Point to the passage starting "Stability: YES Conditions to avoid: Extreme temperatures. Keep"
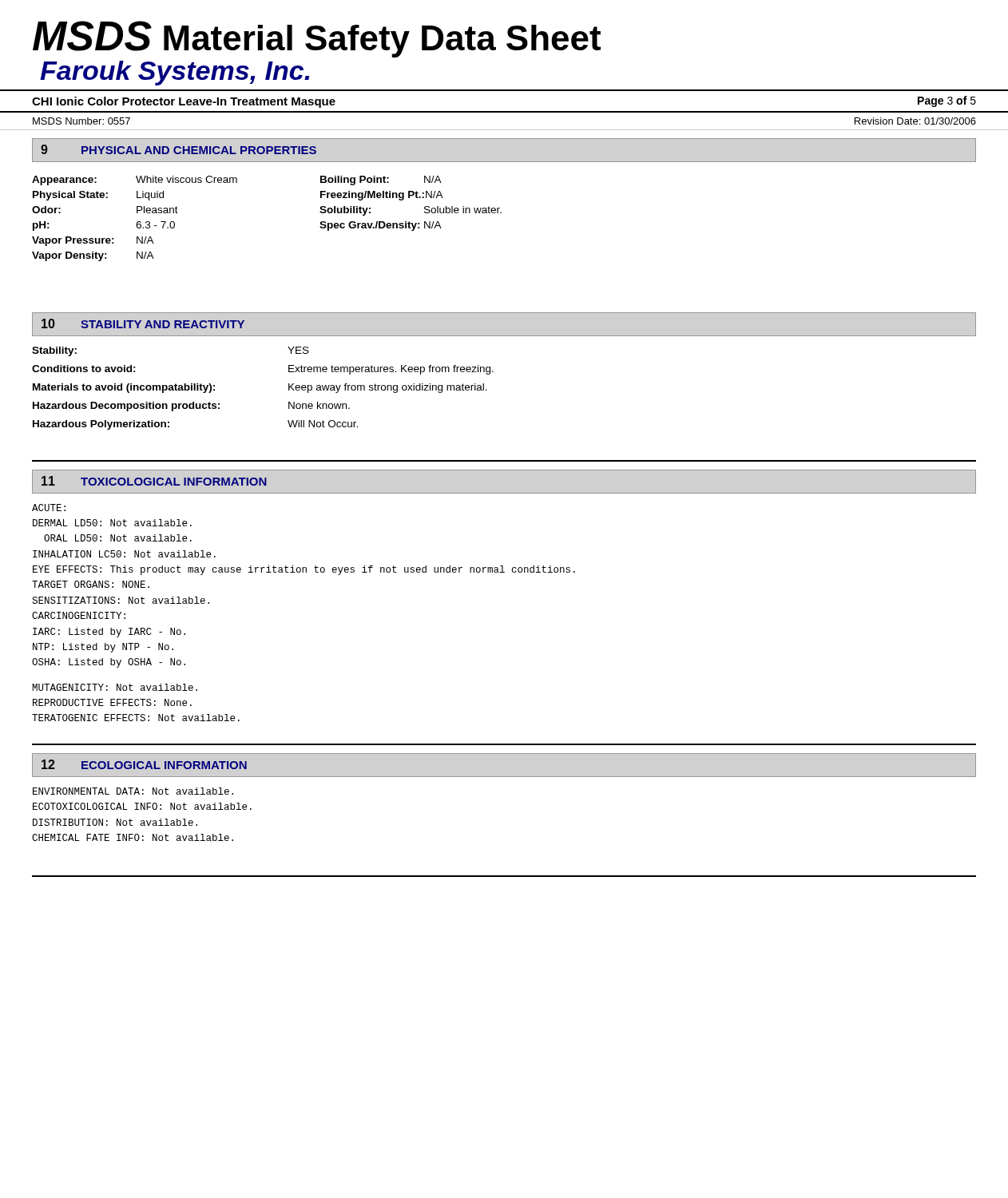This screenshot has width=1008, height=1198. (x=53, y=351)
